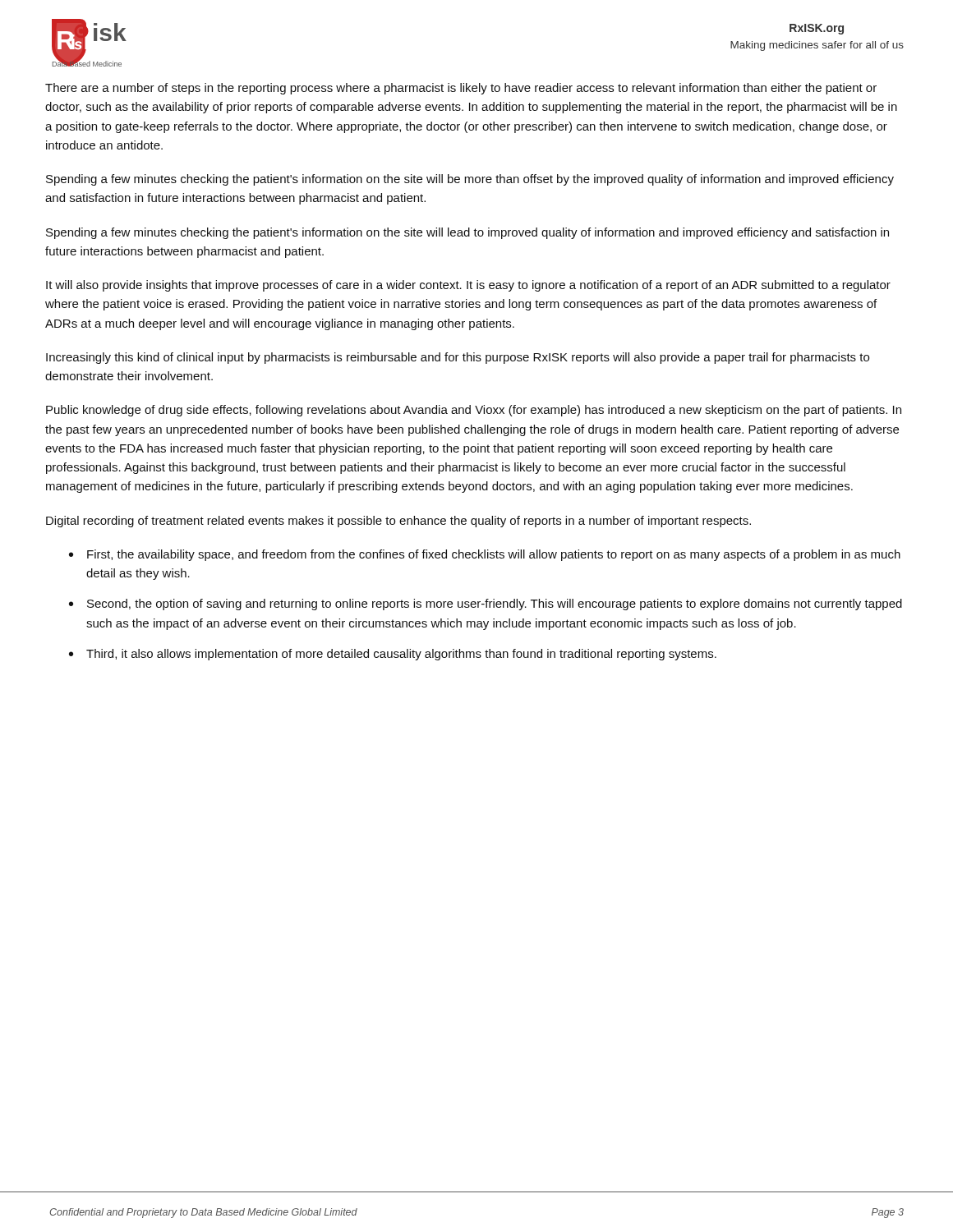Locate the logo
Viewport: 953px width, 1232px height.
(99, 43)
